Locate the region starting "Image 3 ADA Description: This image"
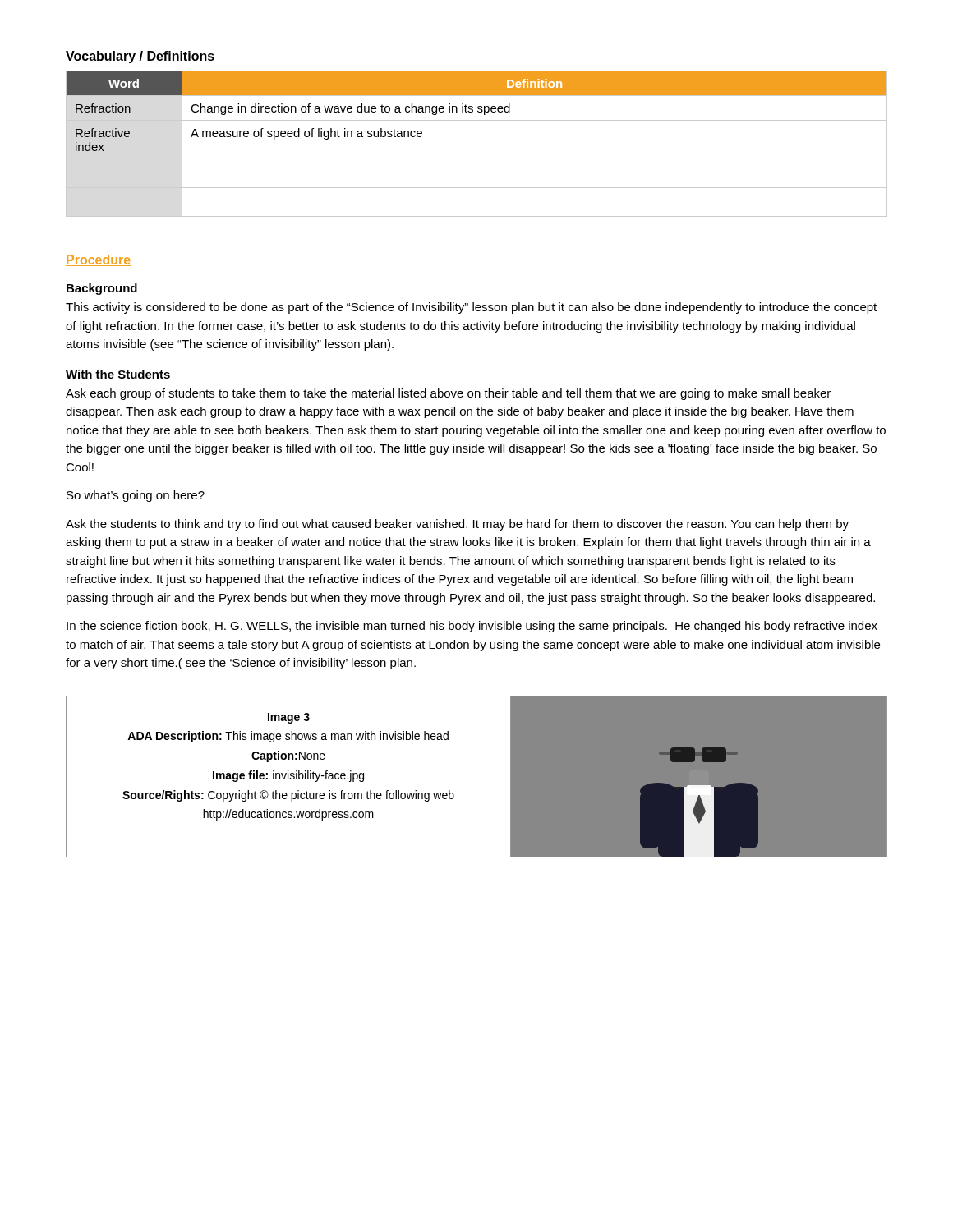This screenshot has width=953, height=1232. (x=288, y=766)
